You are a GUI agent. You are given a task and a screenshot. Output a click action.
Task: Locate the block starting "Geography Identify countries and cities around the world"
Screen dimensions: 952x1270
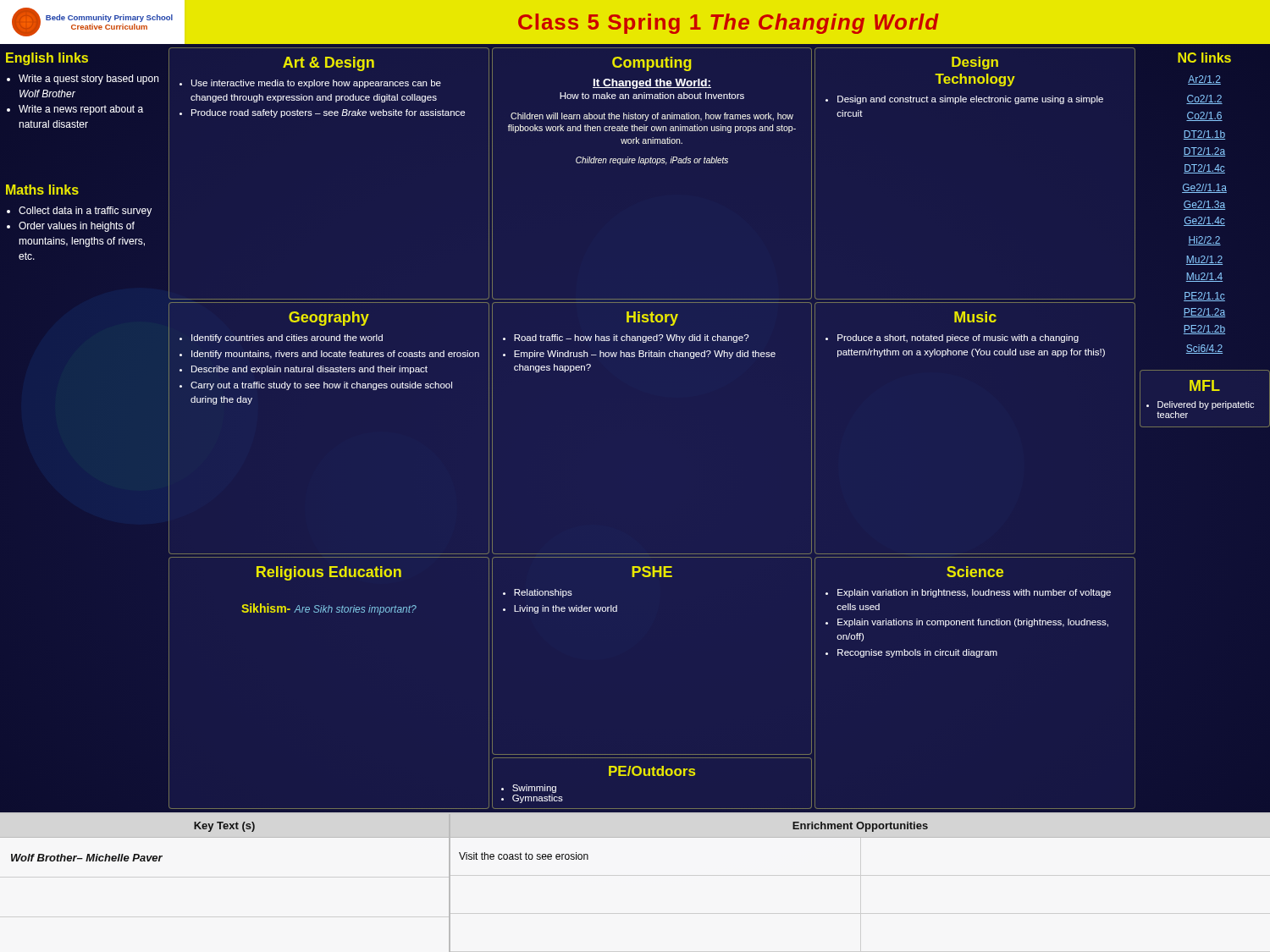pyautogui.click(x=329, y=358)
